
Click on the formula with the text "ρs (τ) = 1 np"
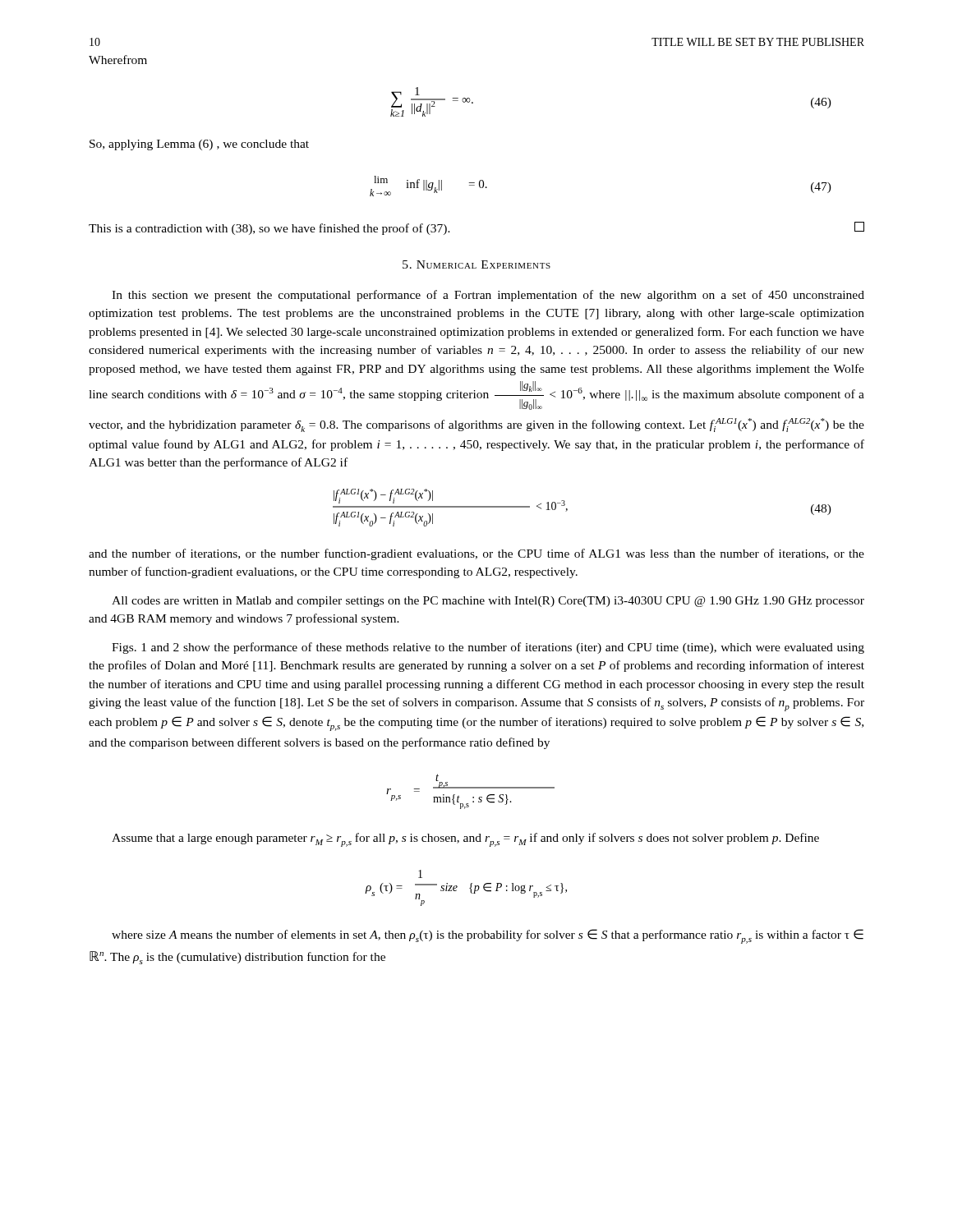(476, 887)
